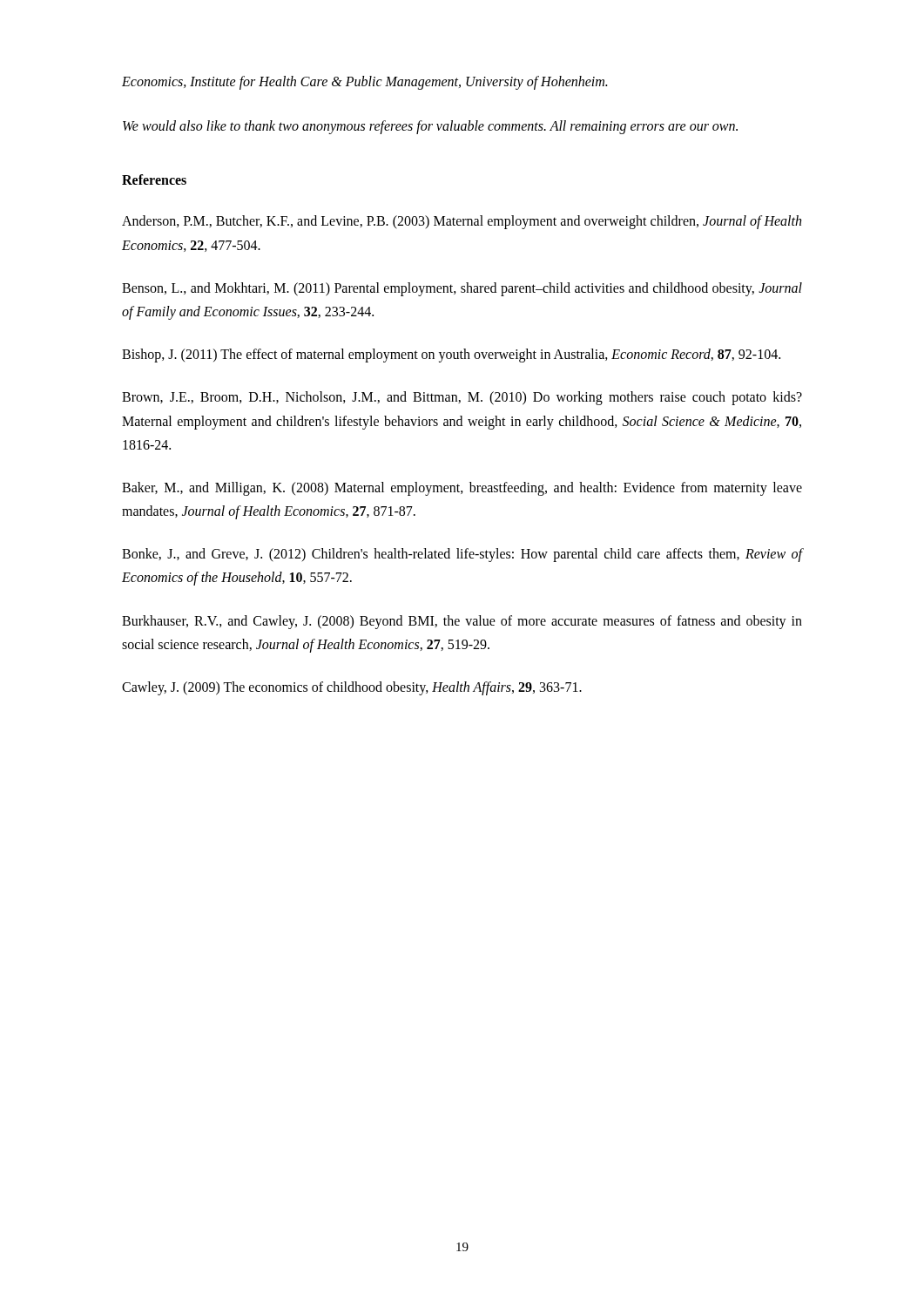The image size is (924, 1307).
Task: Click the passage that begins "Baker, M., and Milligan, K. (2008)"
Action: point(462,499)
